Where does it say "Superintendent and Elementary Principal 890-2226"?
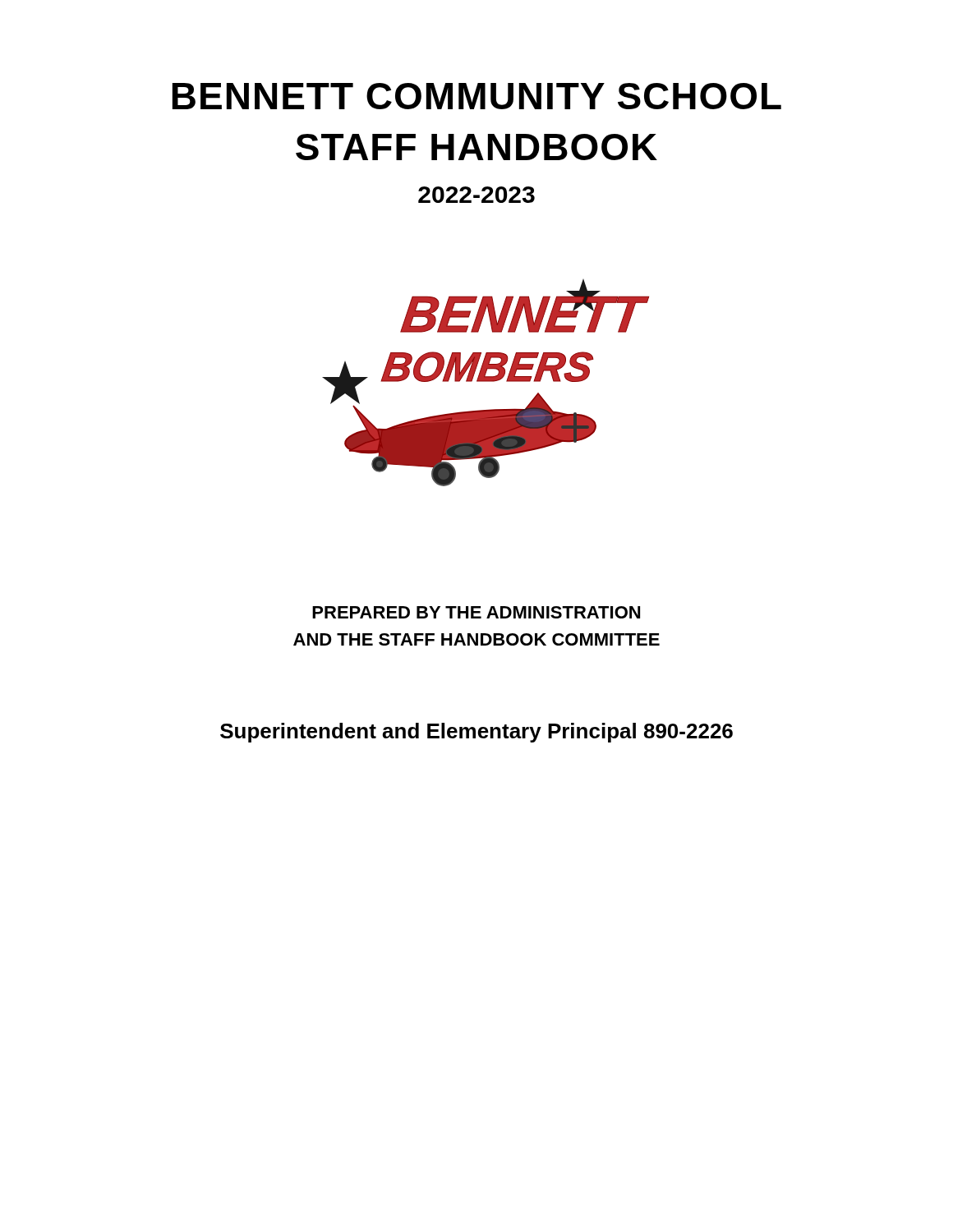Screen dimensions: 1232x953 (476, 731)
